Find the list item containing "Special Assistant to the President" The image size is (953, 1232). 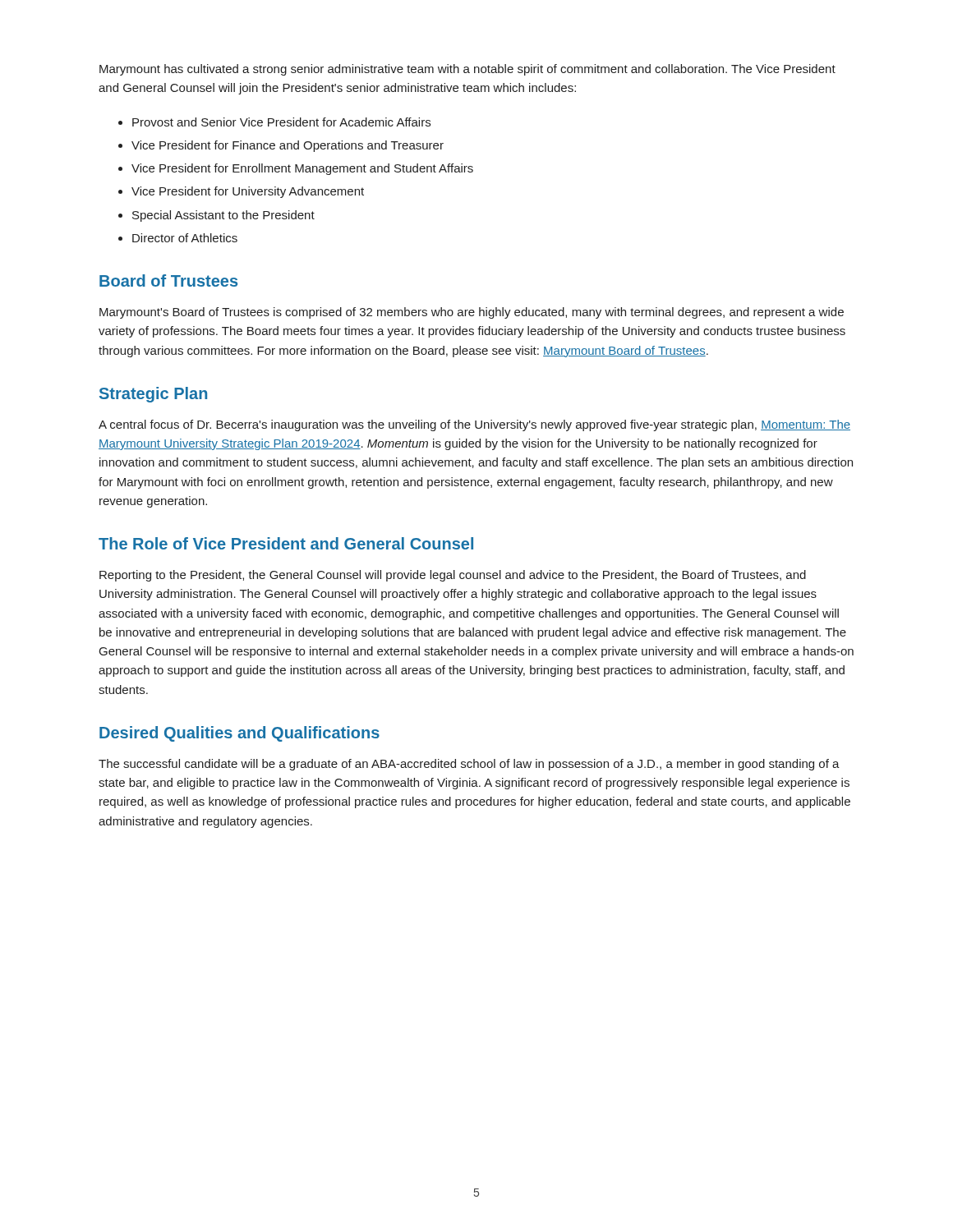[223, 214]
